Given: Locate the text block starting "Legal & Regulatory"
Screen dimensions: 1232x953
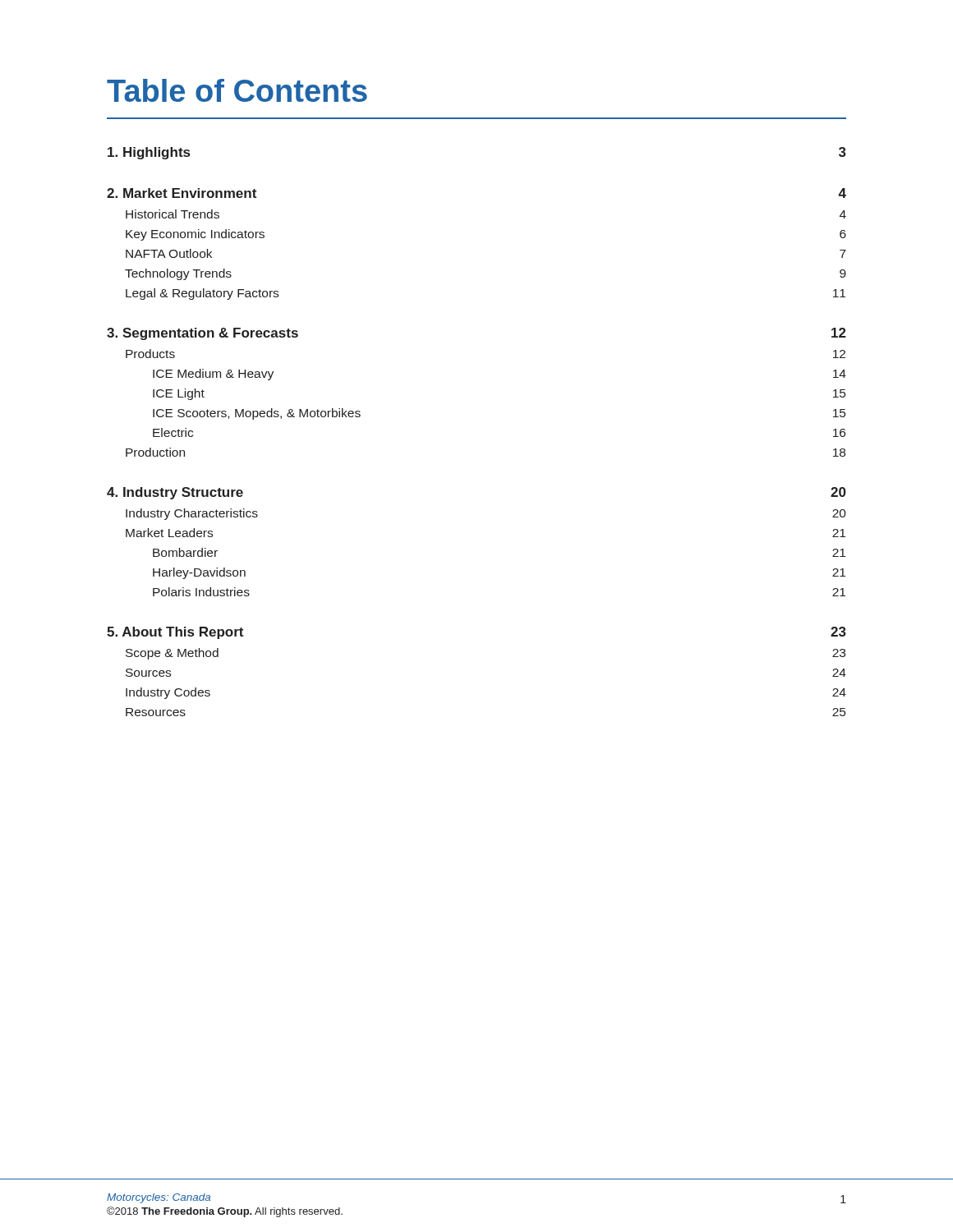Looking at the screenshot, I should (203, 294).
